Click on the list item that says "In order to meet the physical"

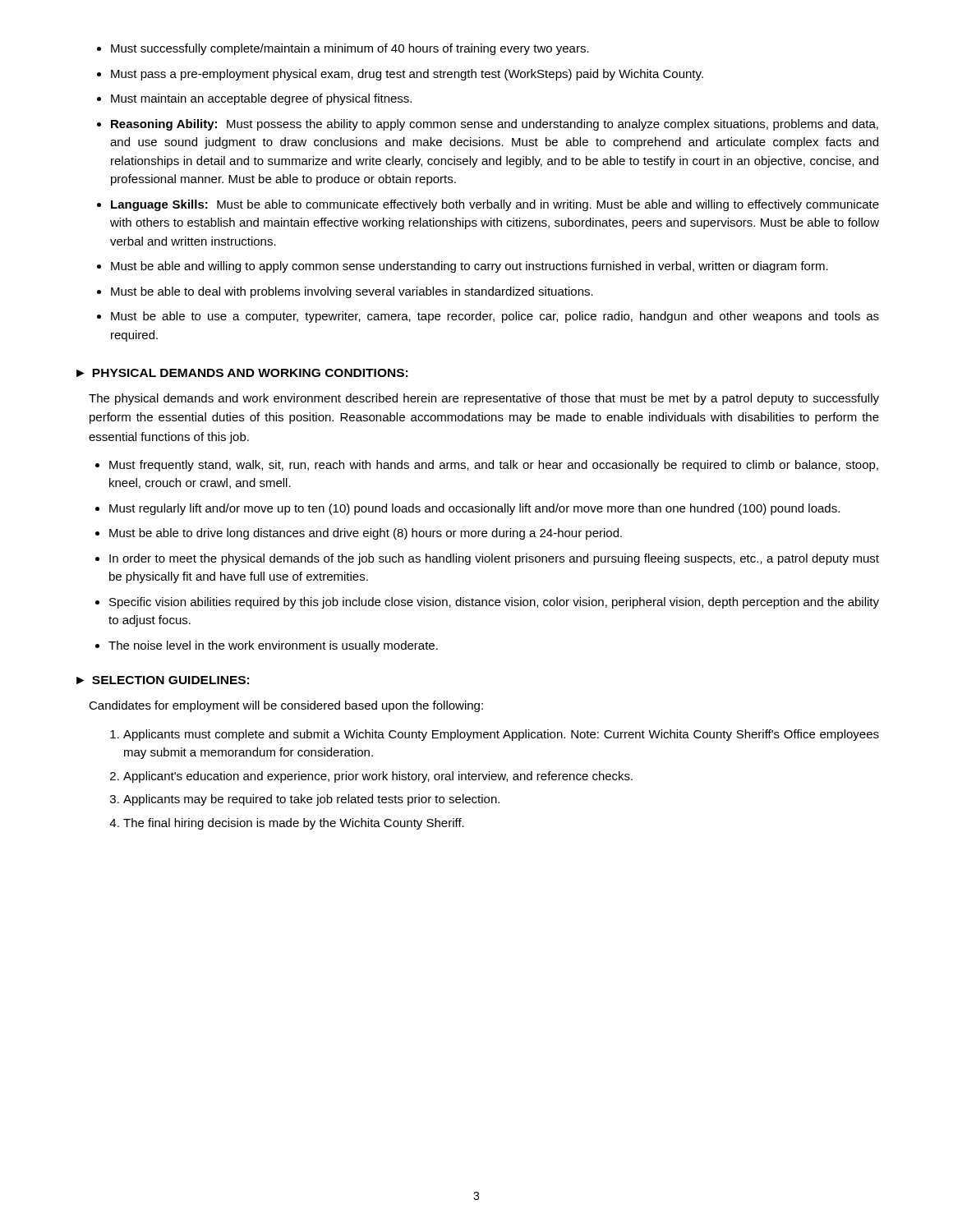[494, 567]
